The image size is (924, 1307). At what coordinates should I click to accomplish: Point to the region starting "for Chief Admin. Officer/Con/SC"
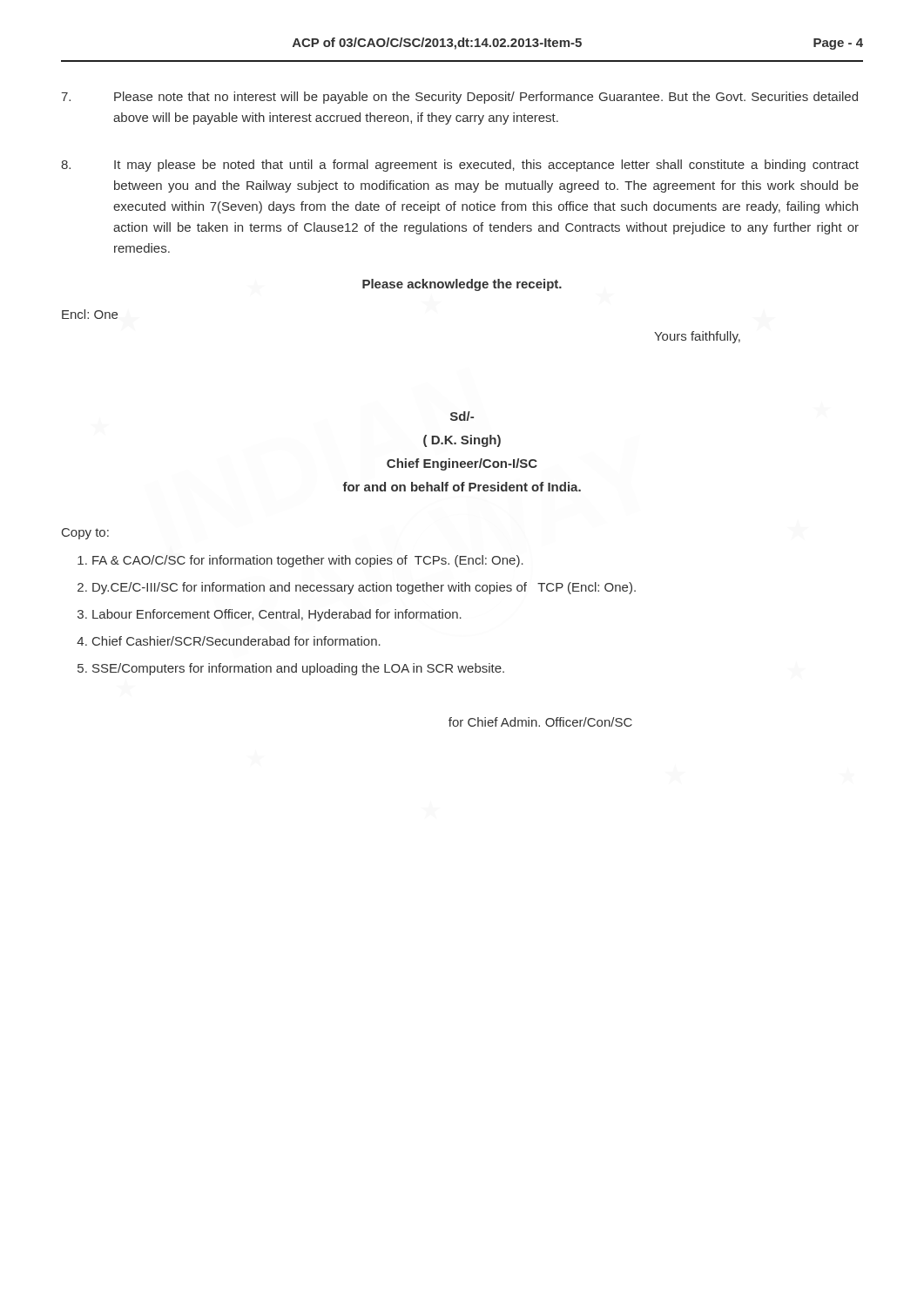coord(540,722)
